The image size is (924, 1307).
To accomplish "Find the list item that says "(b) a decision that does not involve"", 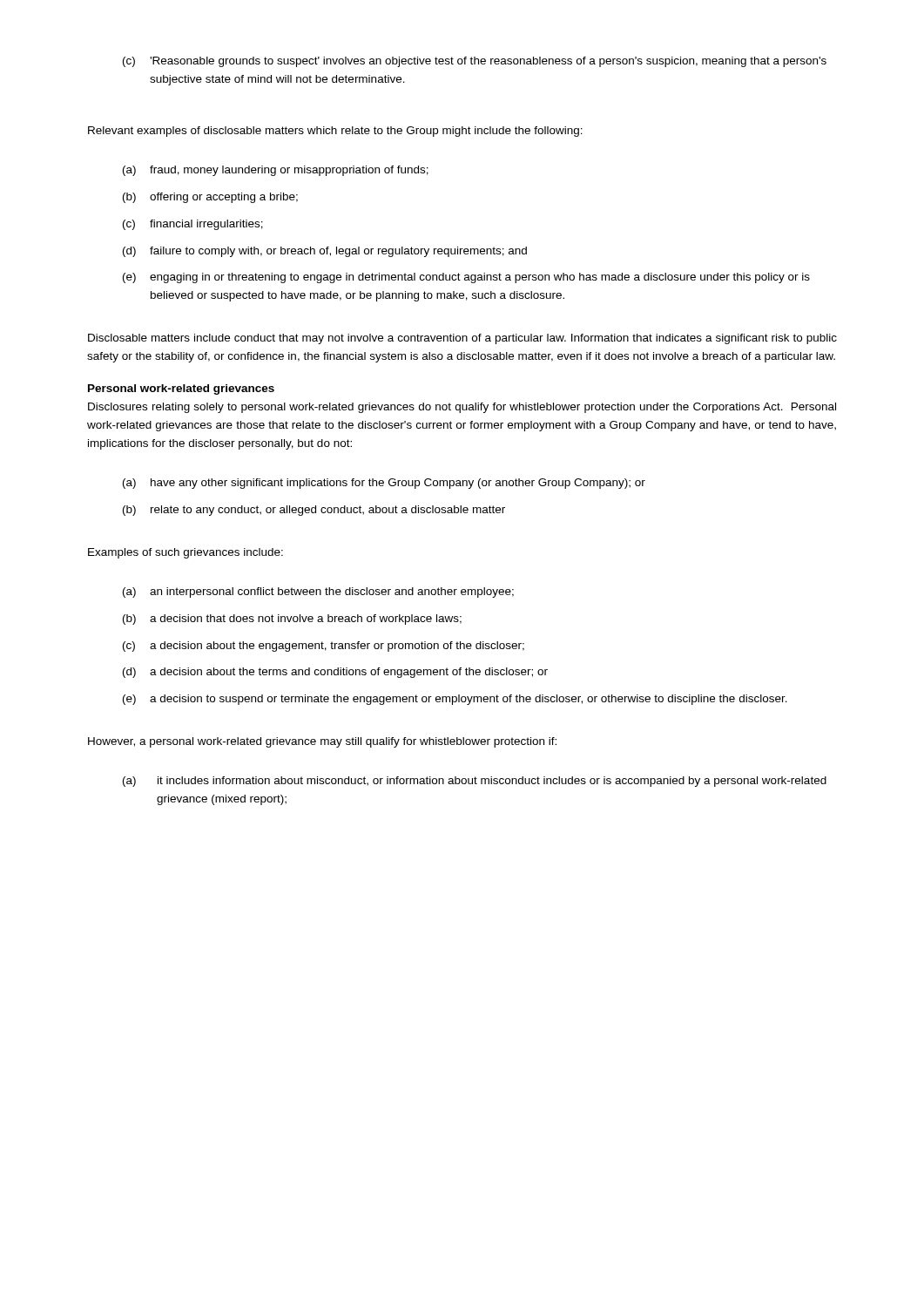I will (292, 619).
